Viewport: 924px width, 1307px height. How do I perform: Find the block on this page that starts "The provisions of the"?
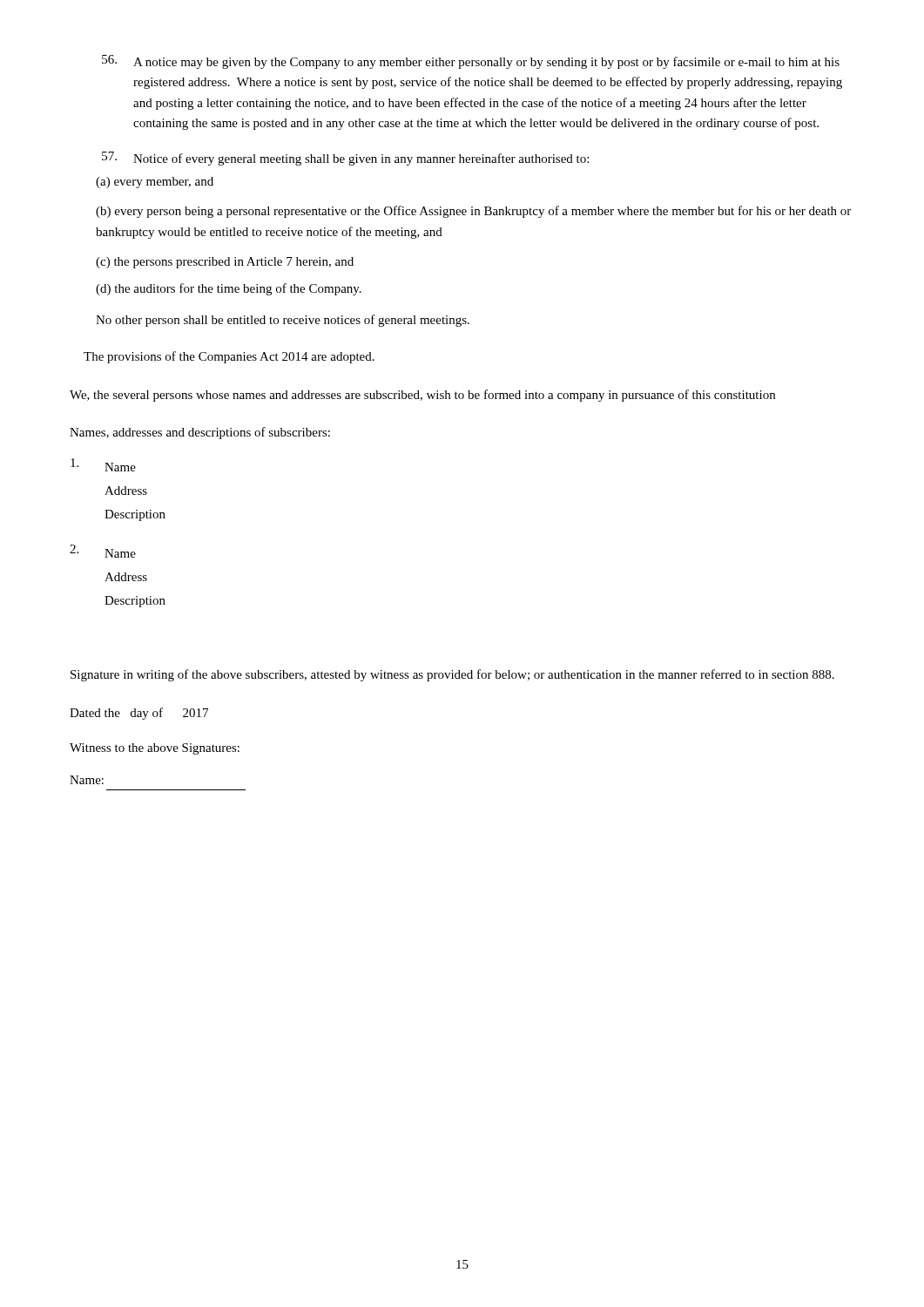pos(229,357)
